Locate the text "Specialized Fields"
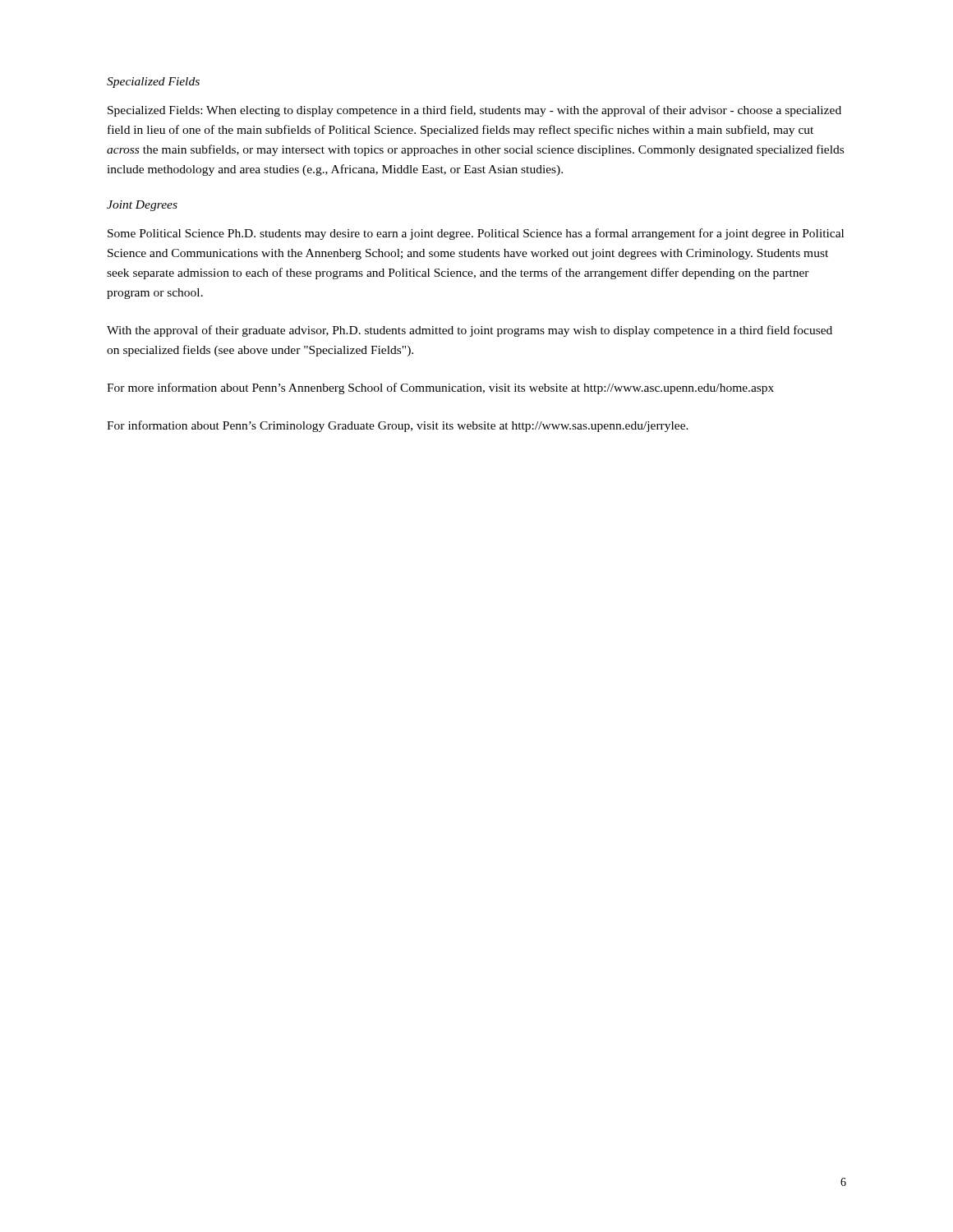 [x=153, y=83]
